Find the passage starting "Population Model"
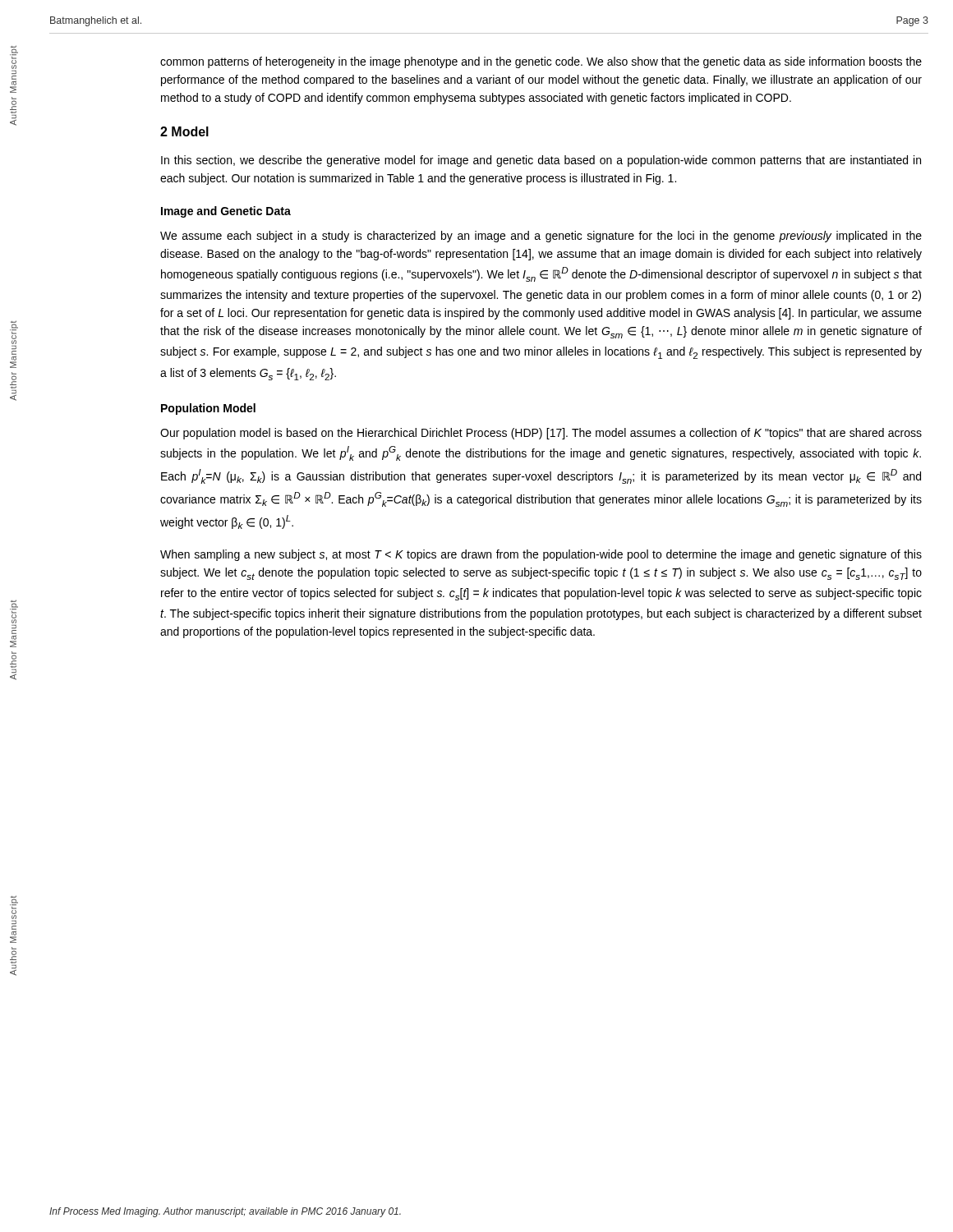This screenshot has height=1232, width=953. click(x=208, y=408)
